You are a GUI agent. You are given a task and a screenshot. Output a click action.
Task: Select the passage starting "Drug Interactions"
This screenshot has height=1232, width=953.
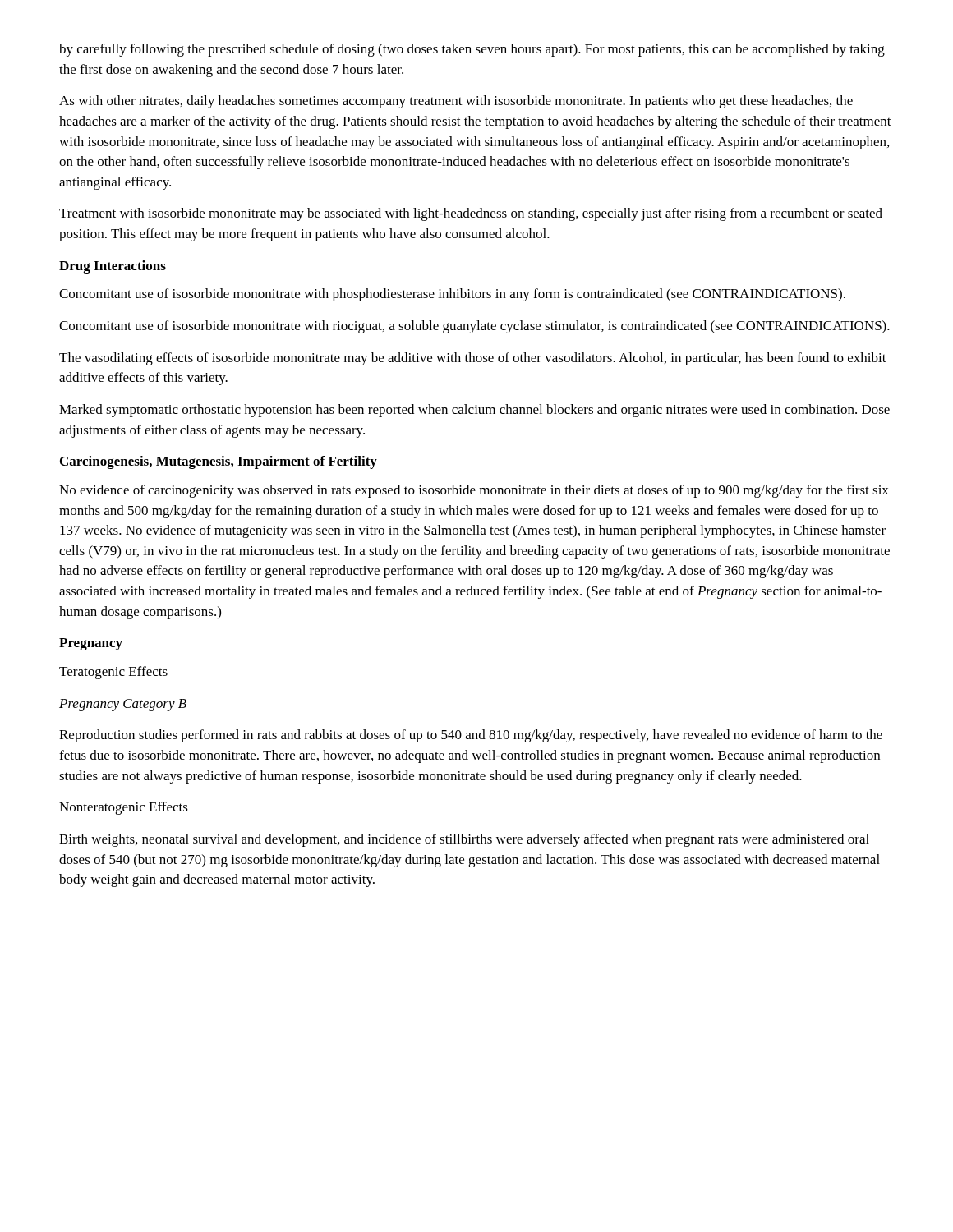113,266
